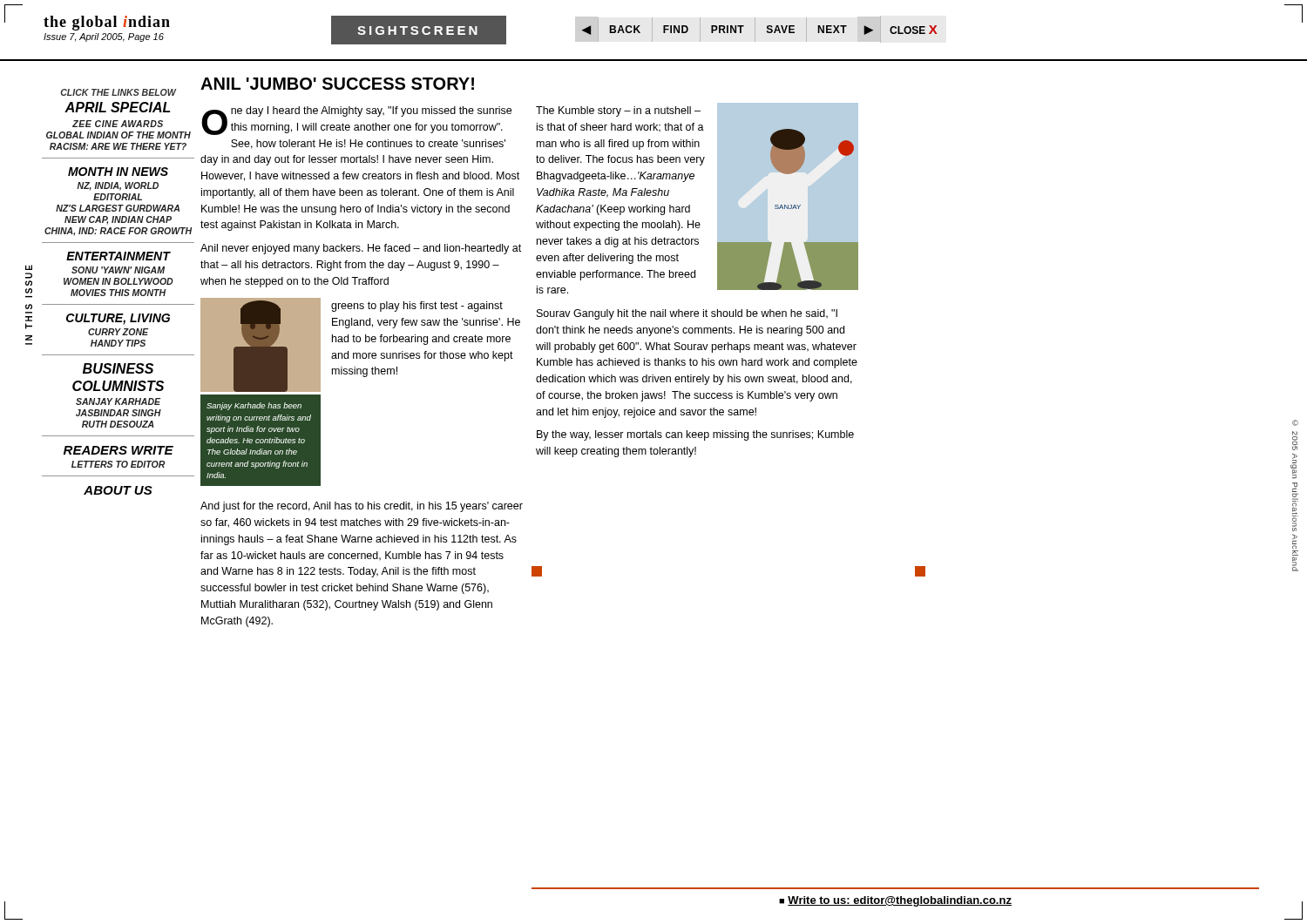
Task: Locate the passage starting "The Kumble story"
Action: pyautogui.click(x=620, y=200)
